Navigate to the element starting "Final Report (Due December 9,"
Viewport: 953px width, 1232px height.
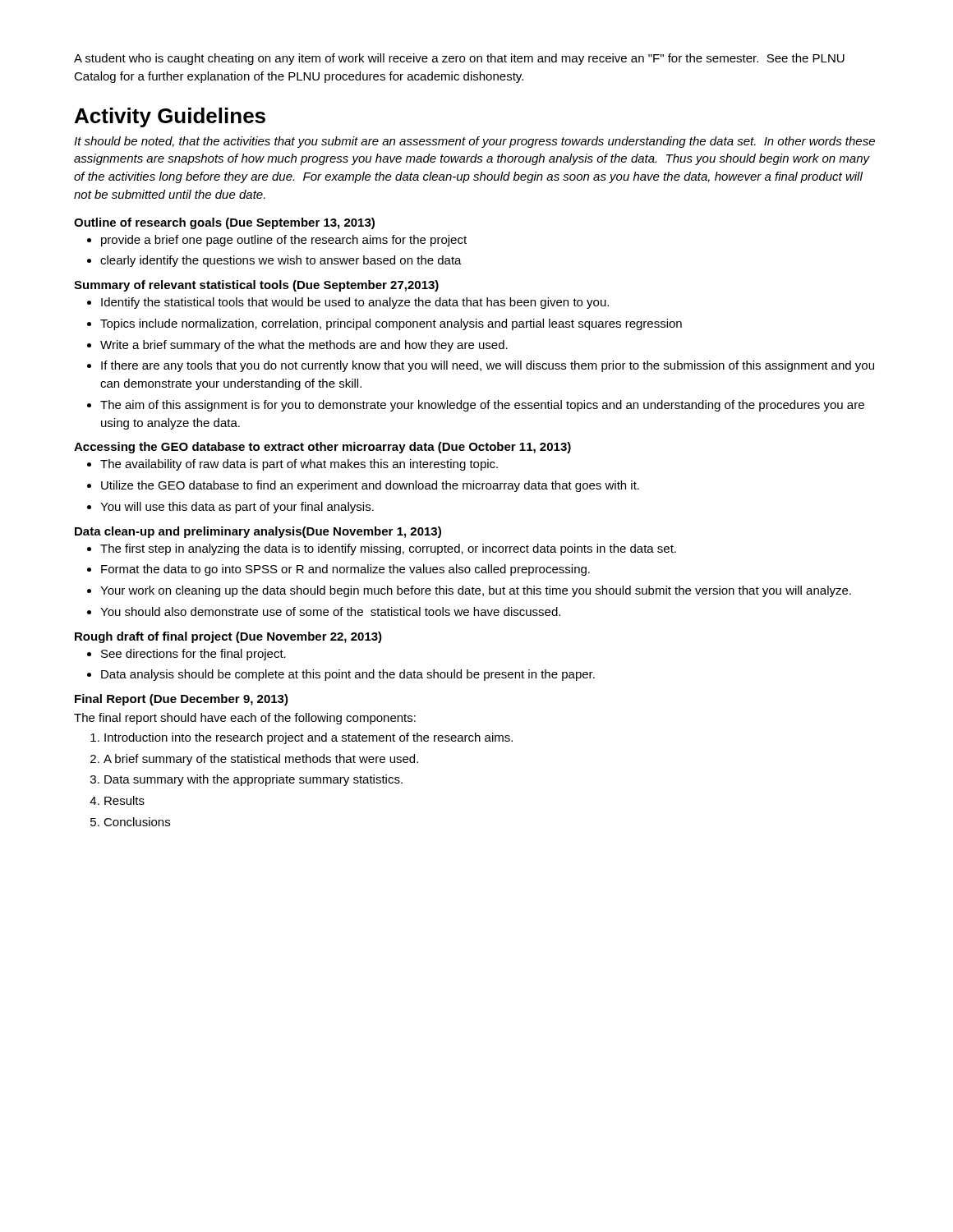[x=182, y=700]
